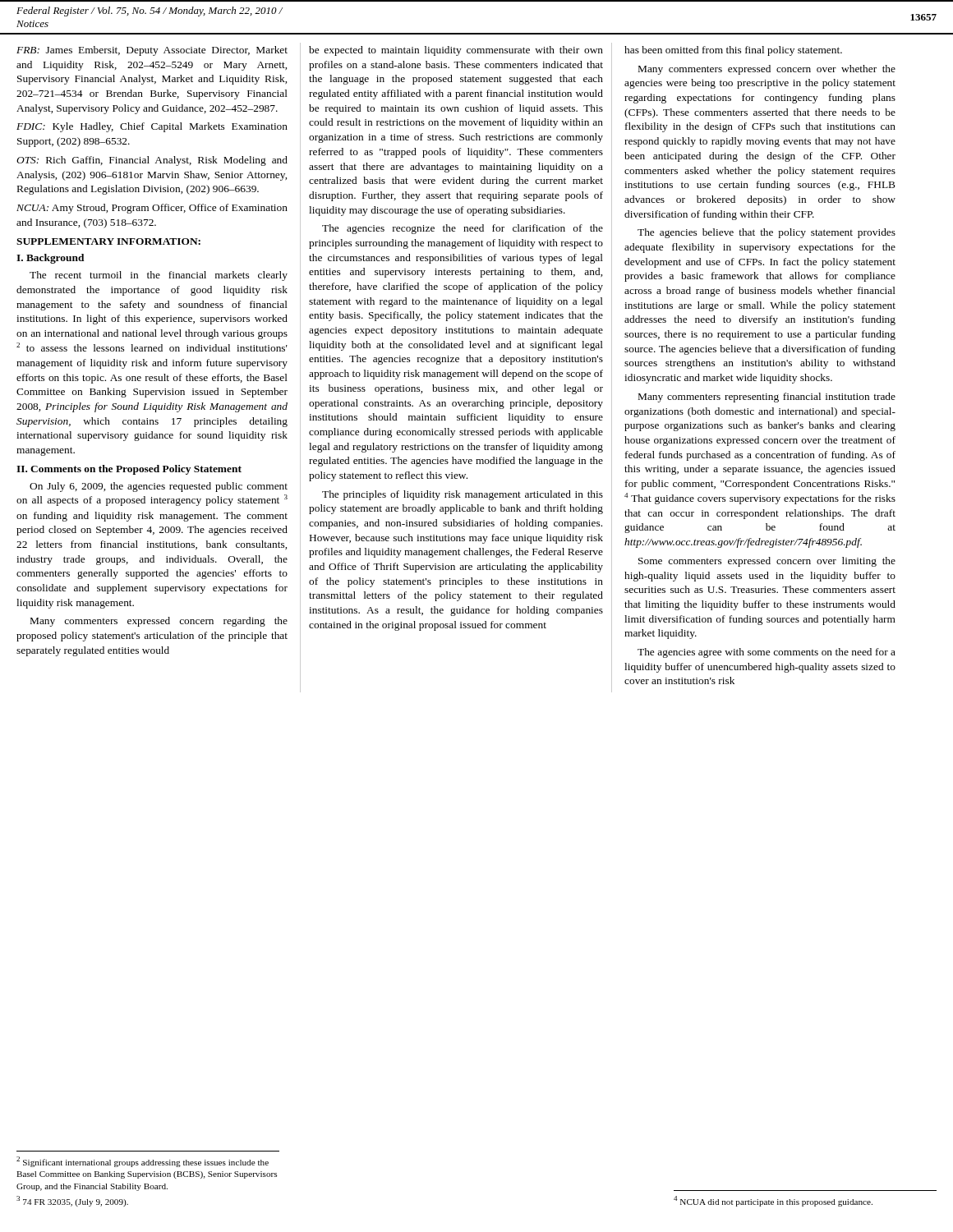This screenshot has width=953, height=1232.
Task: Point to the block beginning "The principles of liquidity risk management"
Action: coord(456,559)
